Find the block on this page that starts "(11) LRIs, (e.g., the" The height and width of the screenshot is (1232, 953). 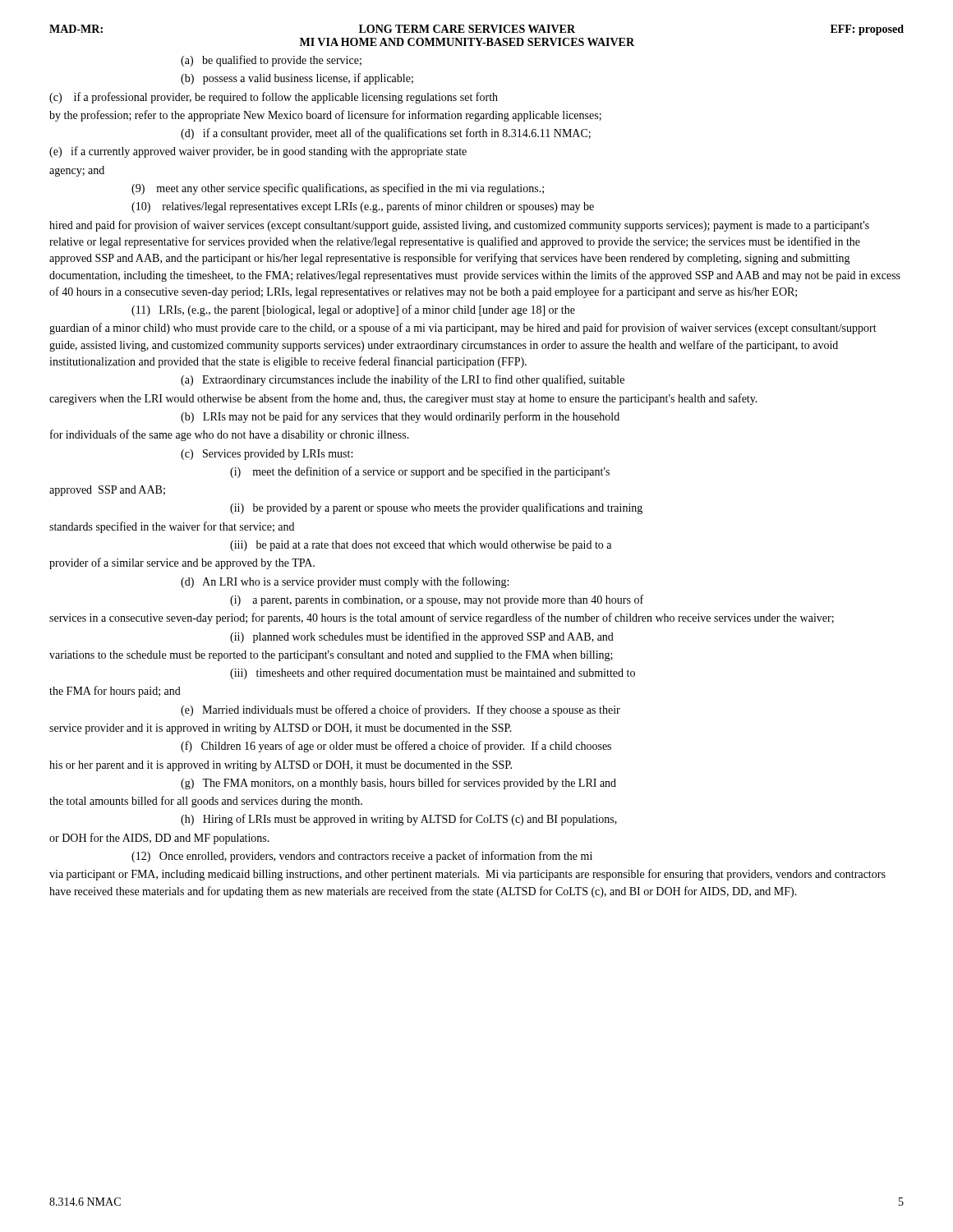coord(476,337)
